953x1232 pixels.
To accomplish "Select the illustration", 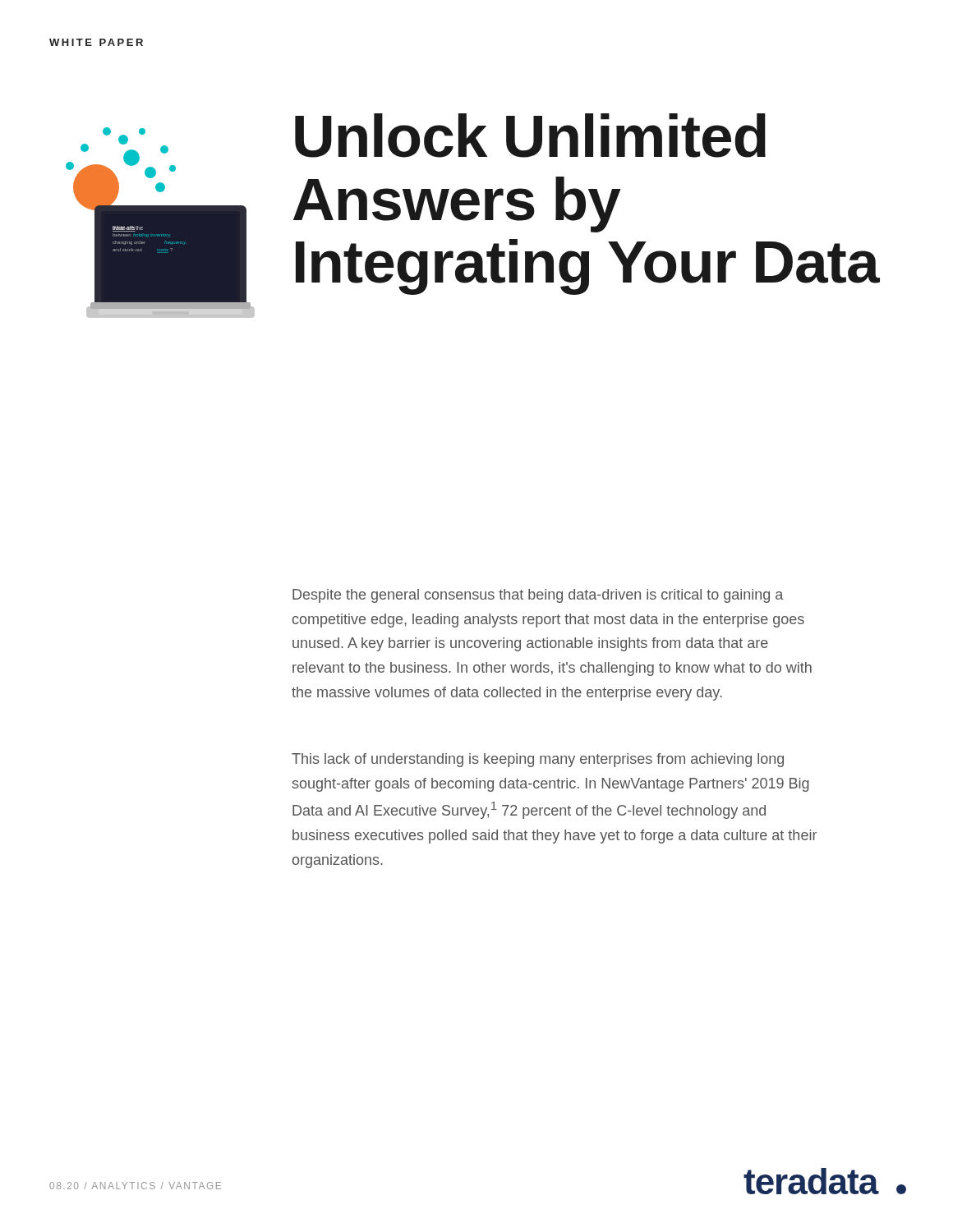I will click(x=164, y=222).
